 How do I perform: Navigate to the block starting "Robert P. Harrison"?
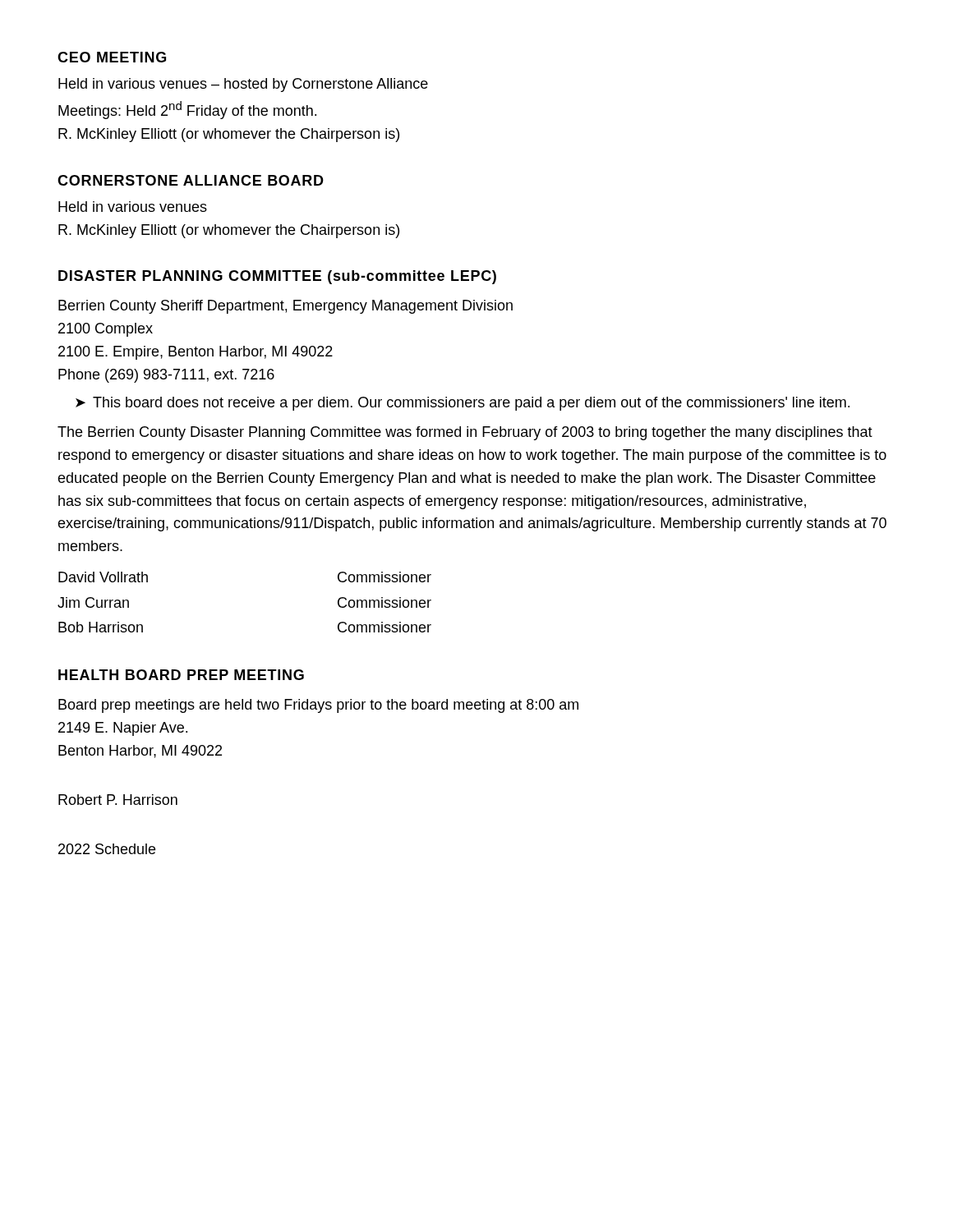click(118, 800)
